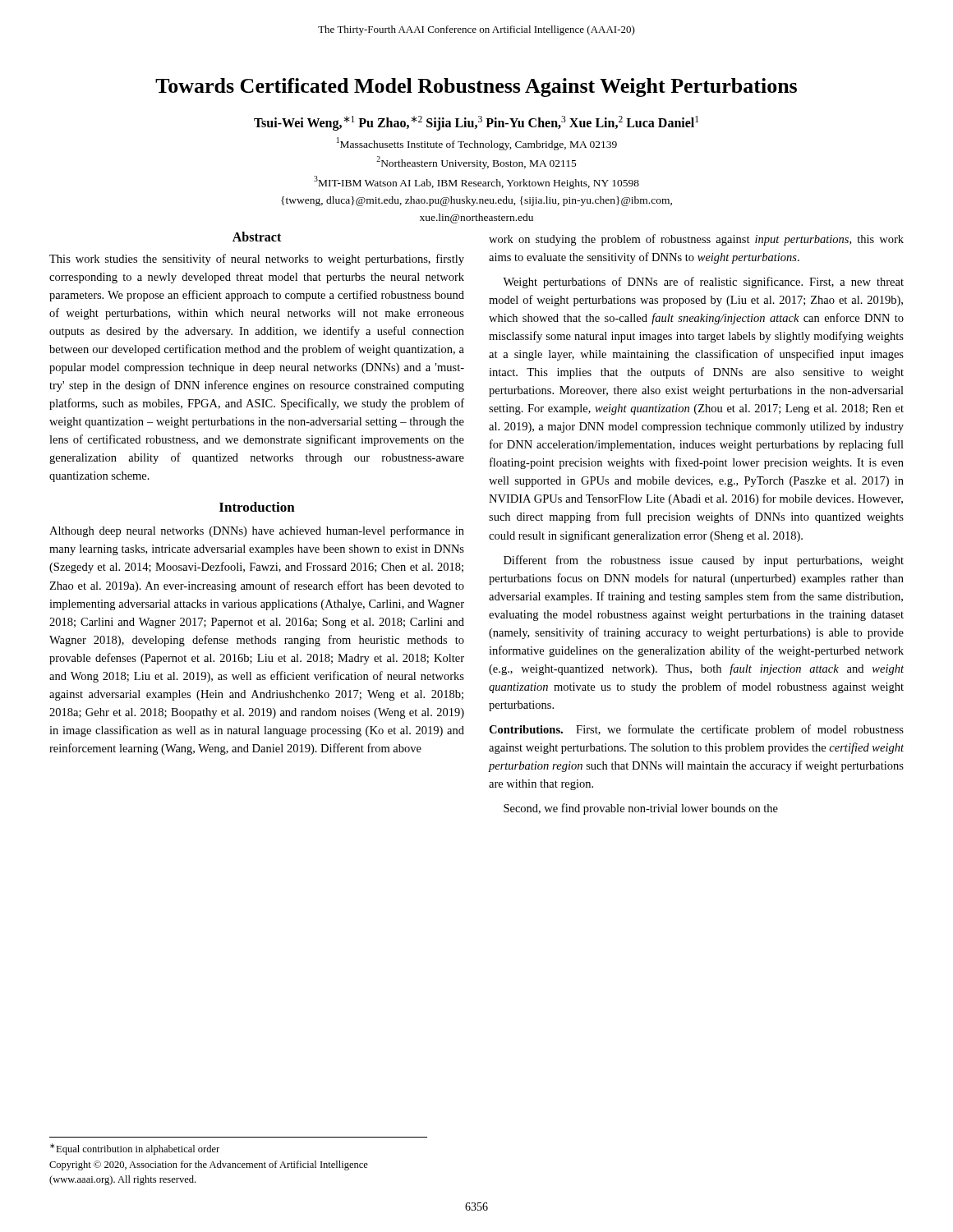Click the passage that begins "This work studies the sensitivity of neural networks"
Screen dimensions: 1232x953
pos(257,367)
